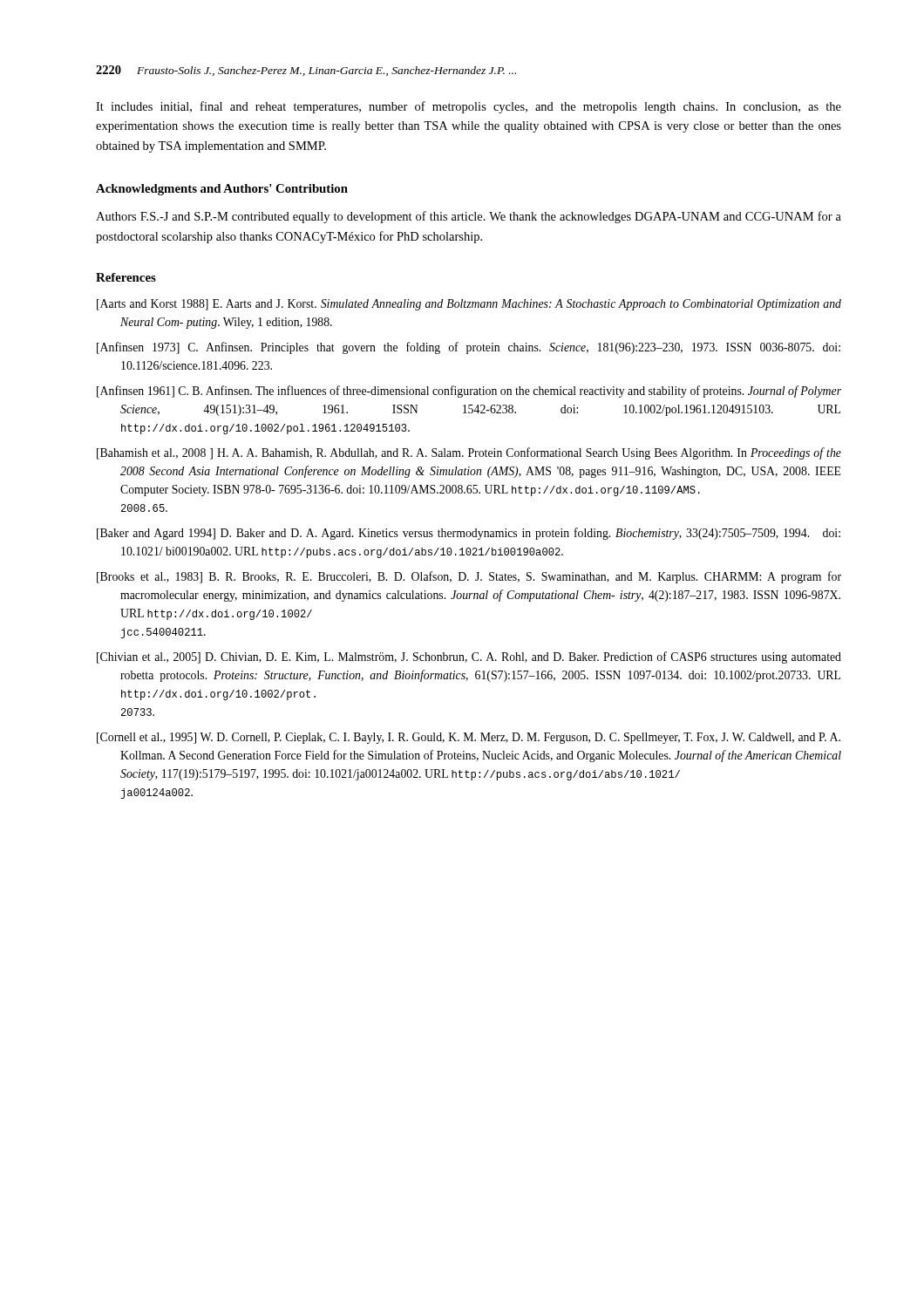
Task: Locate the block of text that opens with "[Baker and Agard 1994] D."
Action: (x=469, y=543)
